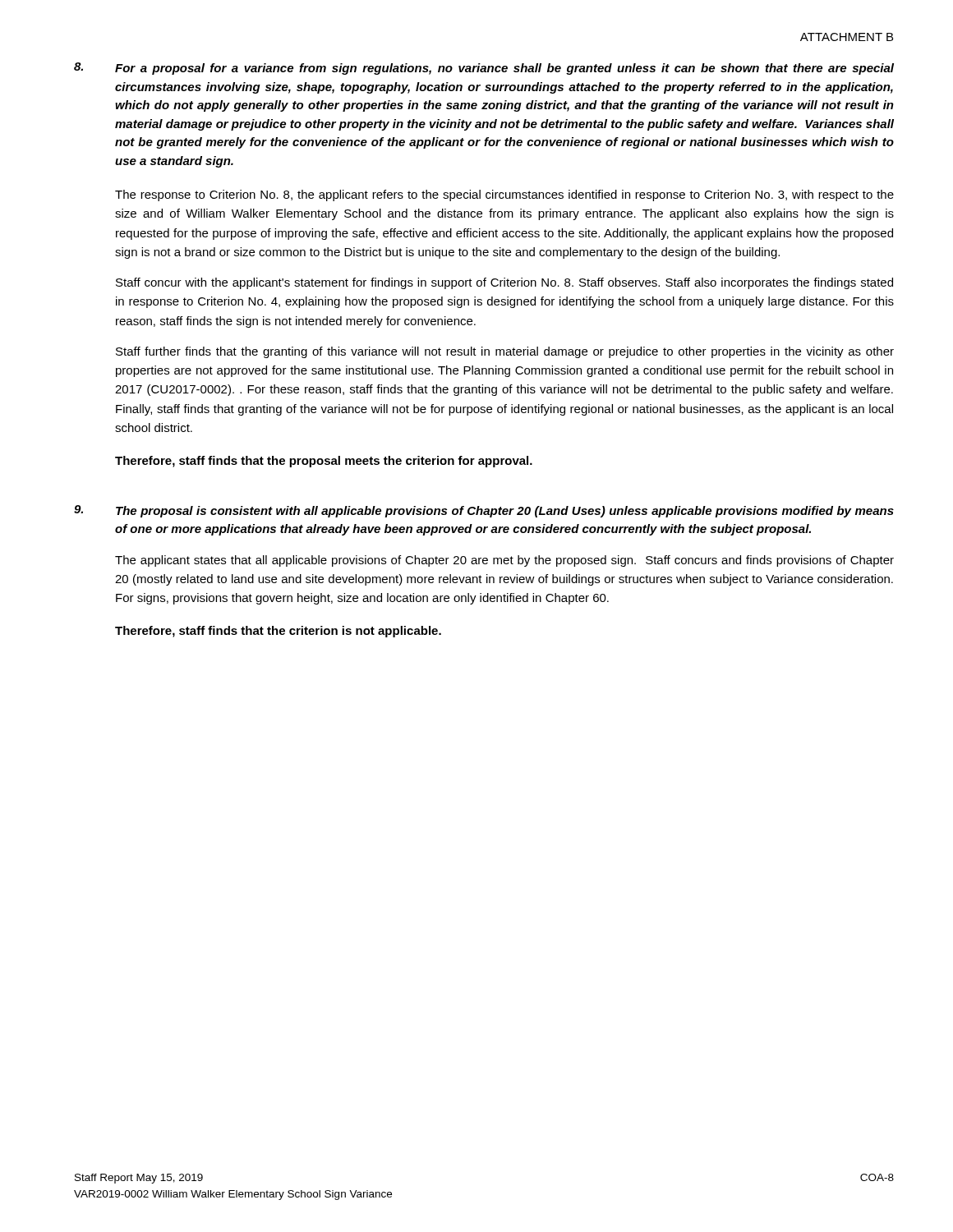Click on the text block with the text "The applicant states that all applicable"
953x1232 pixels.
tap(504, 578)
